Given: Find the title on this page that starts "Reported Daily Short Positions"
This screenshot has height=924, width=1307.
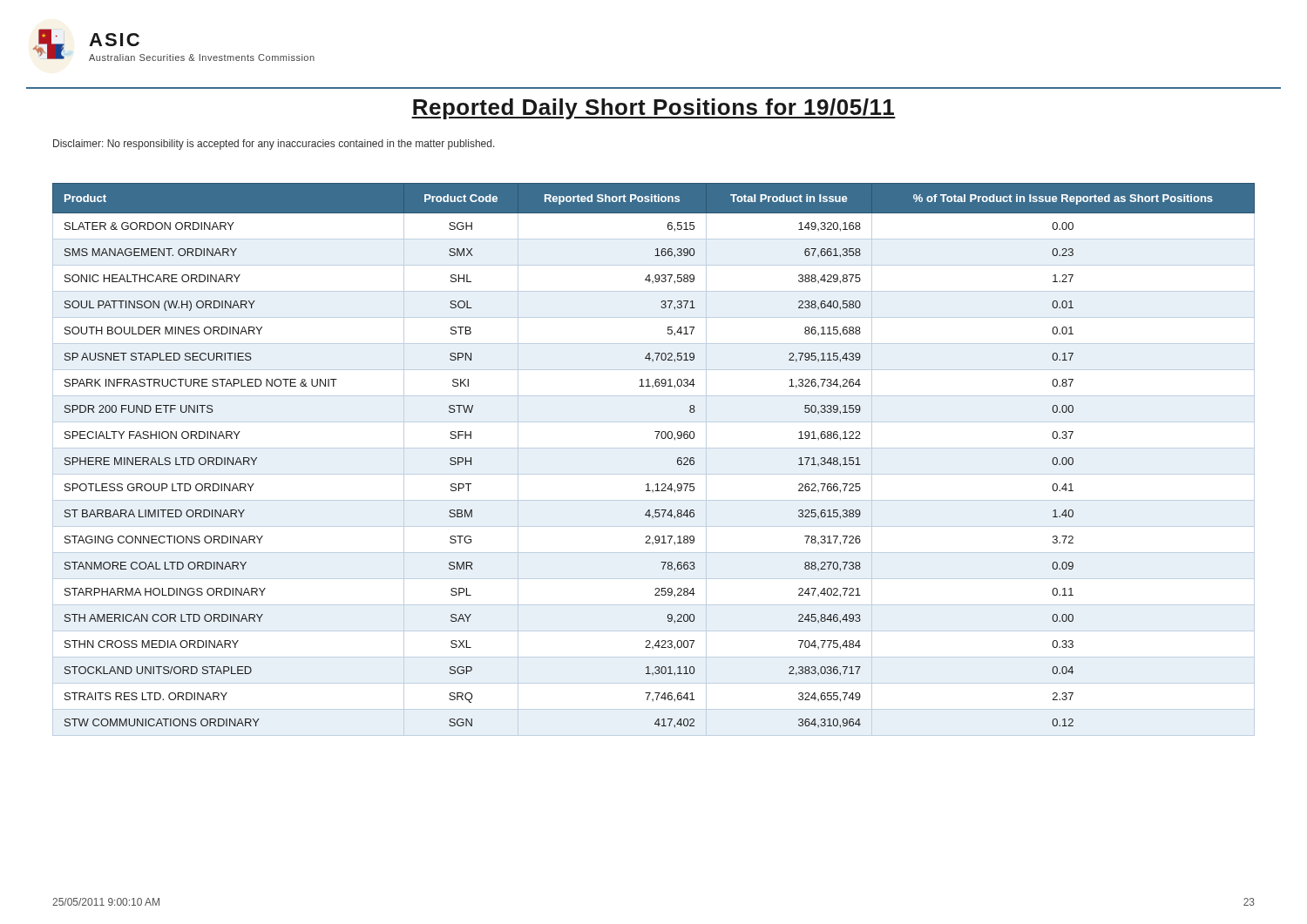Looking at the screenshot, I should (654, 108).
